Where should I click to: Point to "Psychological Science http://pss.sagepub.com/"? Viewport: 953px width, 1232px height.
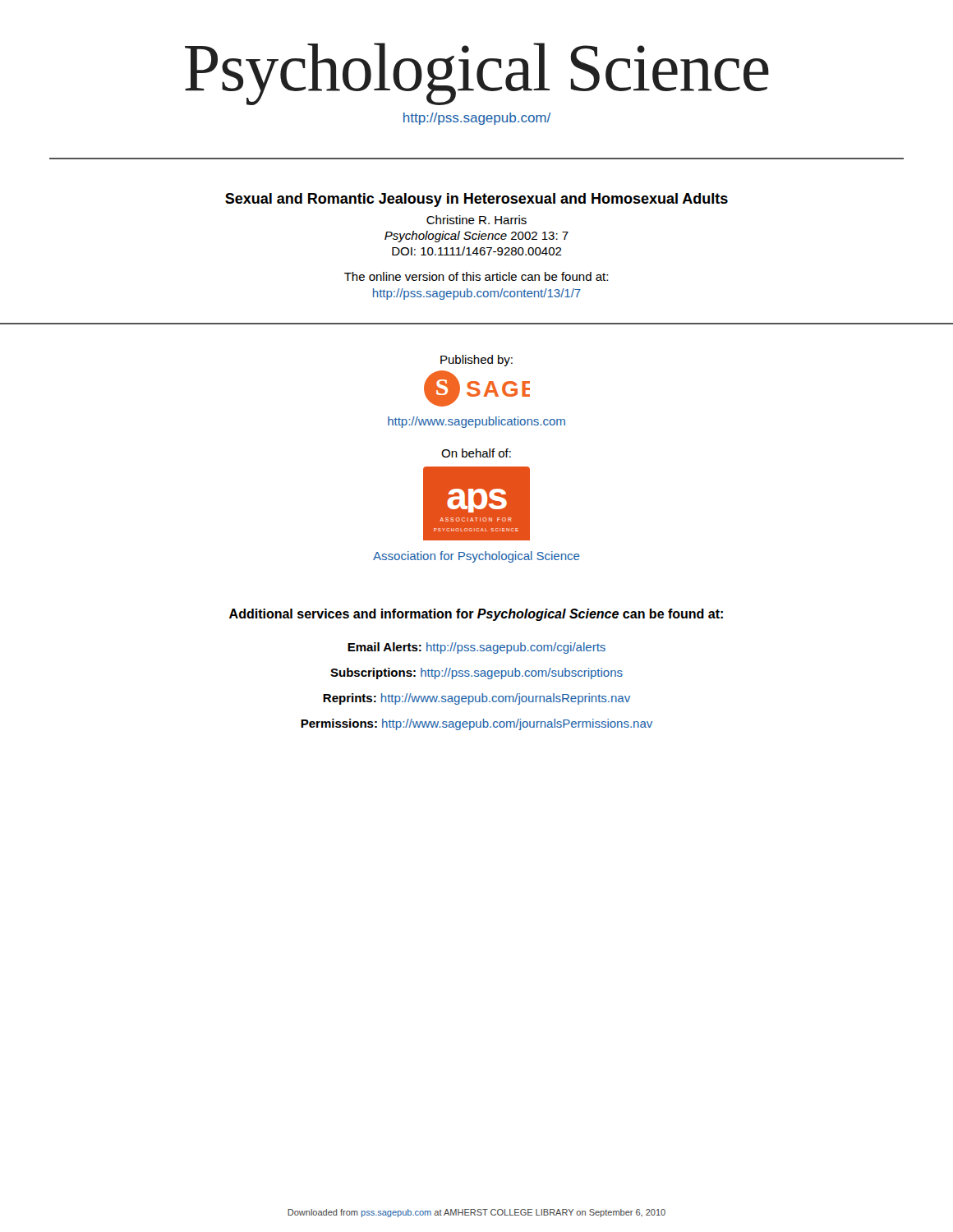pos(476,79)
